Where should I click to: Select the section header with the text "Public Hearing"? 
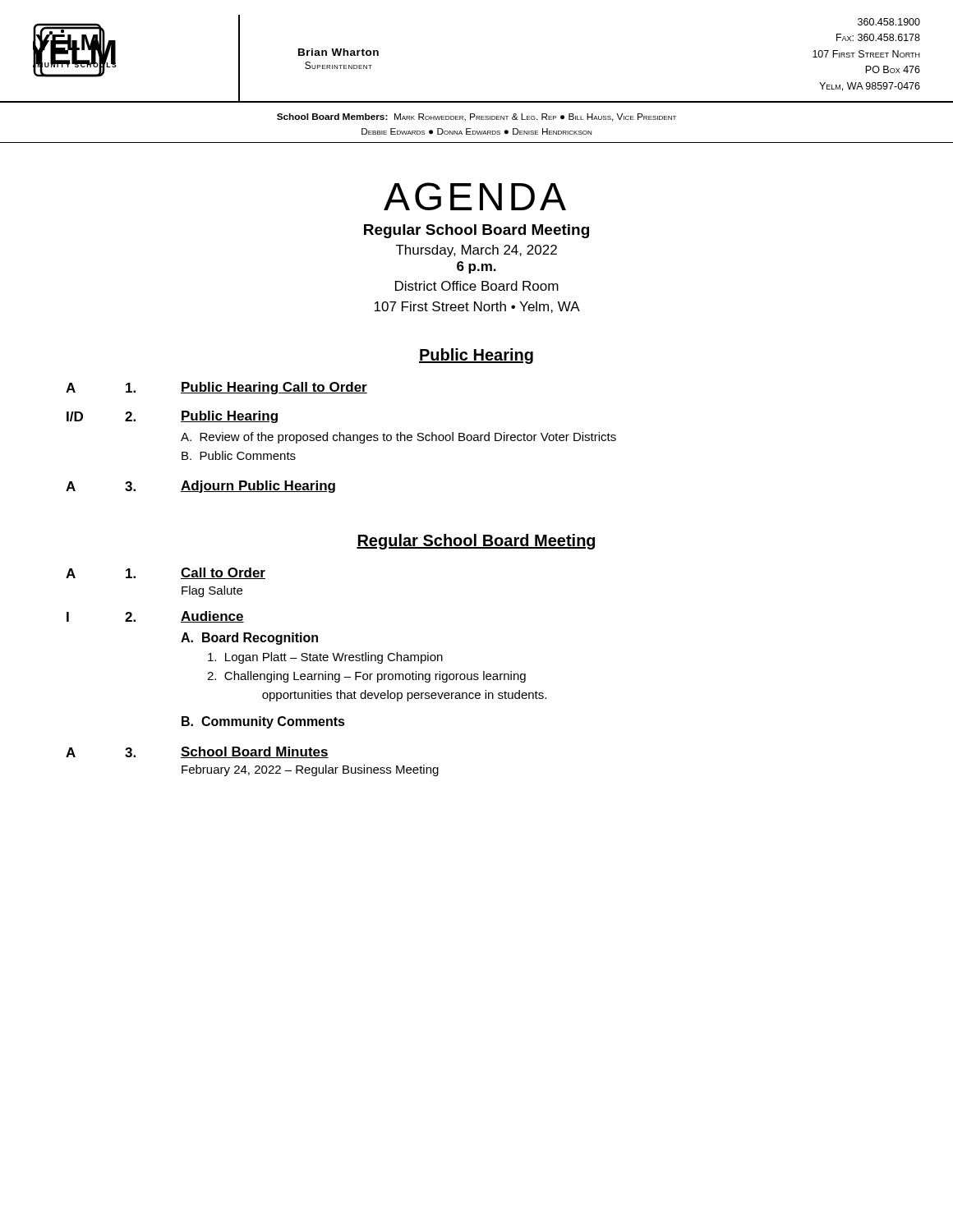pos(476,354)
